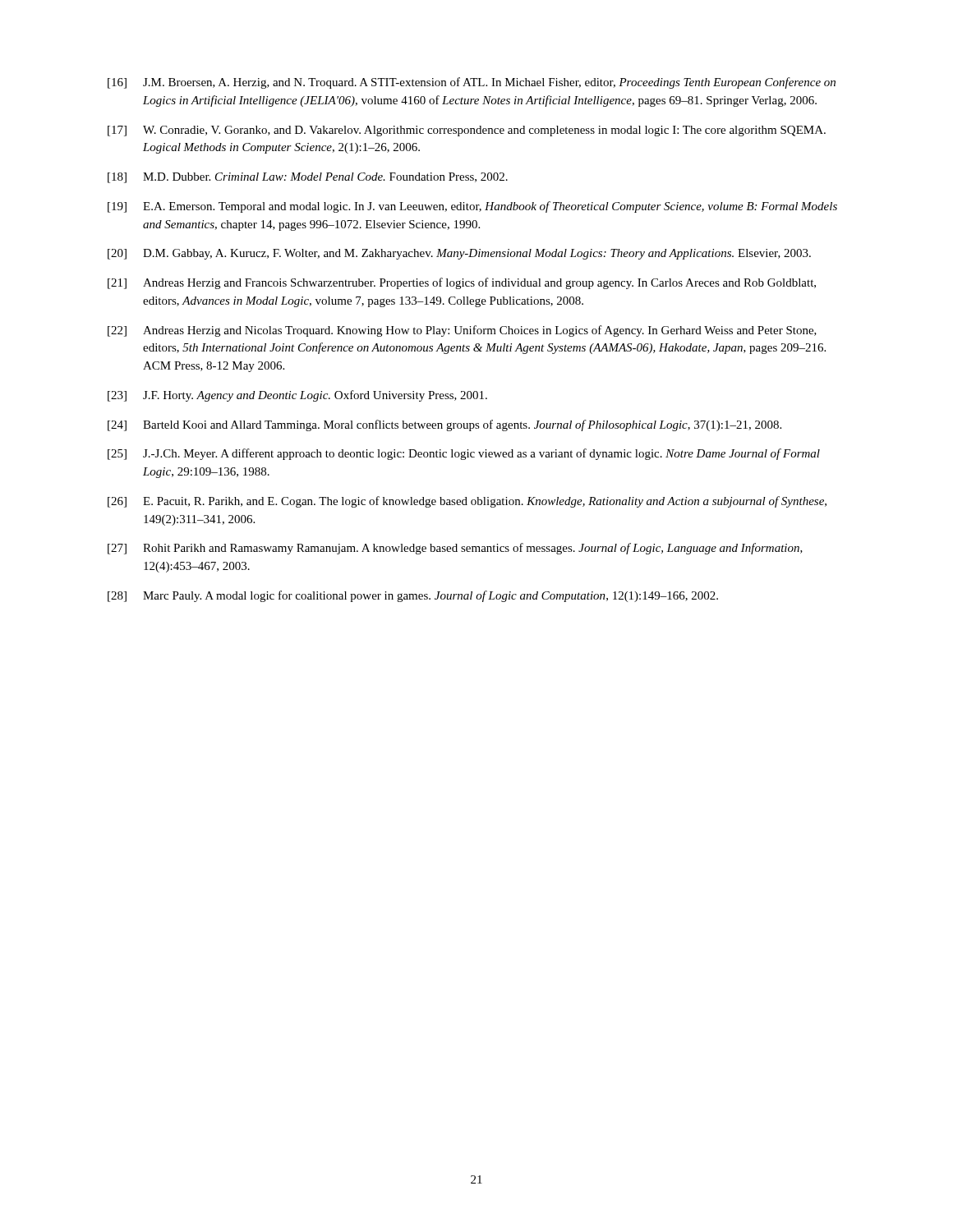Select the list item with the text "[21] Andreas Herzig"
Image resolution: width=953 pixels, height=1232 pixels.
pos(476,292)
